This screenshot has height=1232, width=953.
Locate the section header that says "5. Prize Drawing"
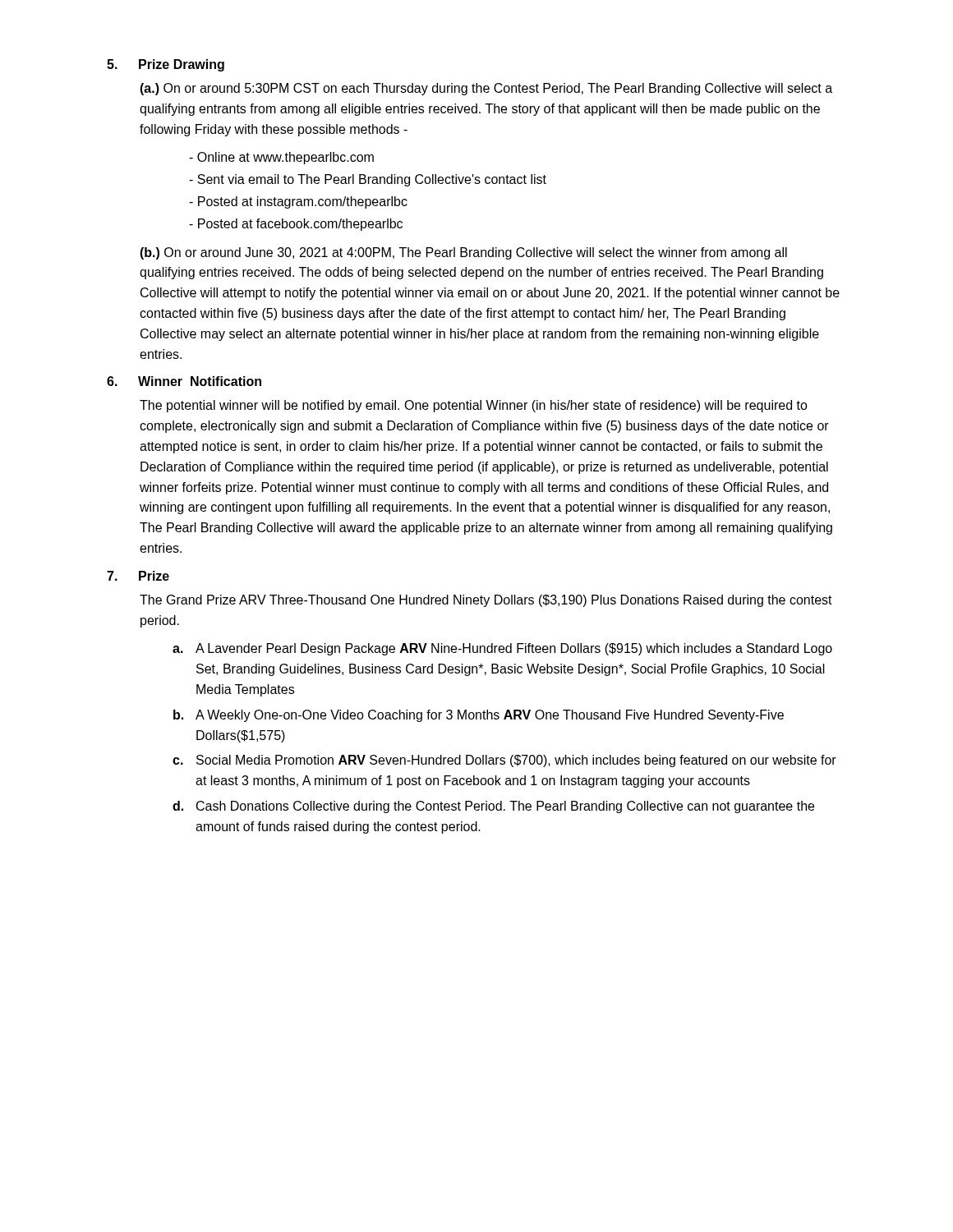point(166,65)
